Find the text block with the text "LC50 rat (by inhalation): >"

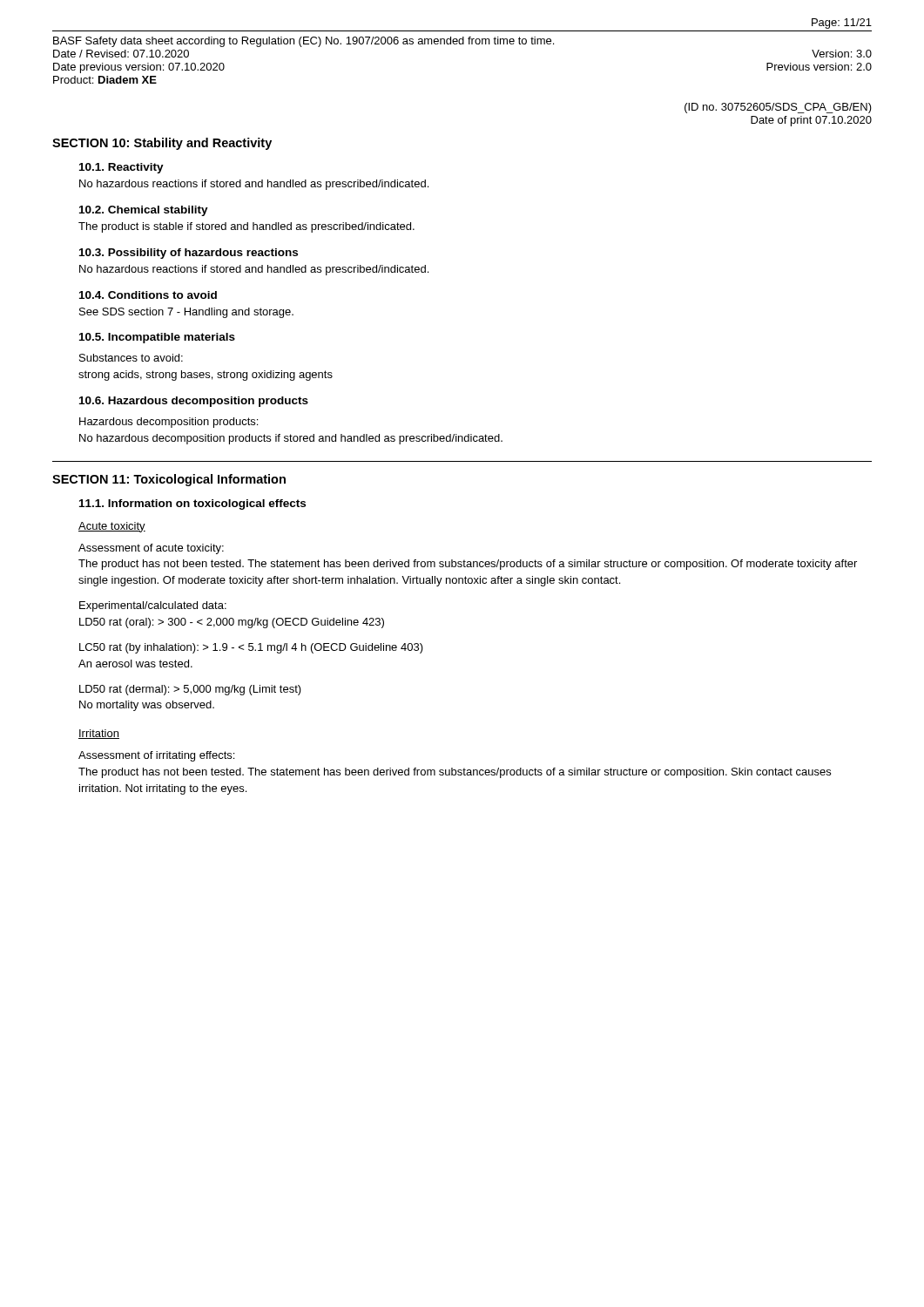pos(251,655)
